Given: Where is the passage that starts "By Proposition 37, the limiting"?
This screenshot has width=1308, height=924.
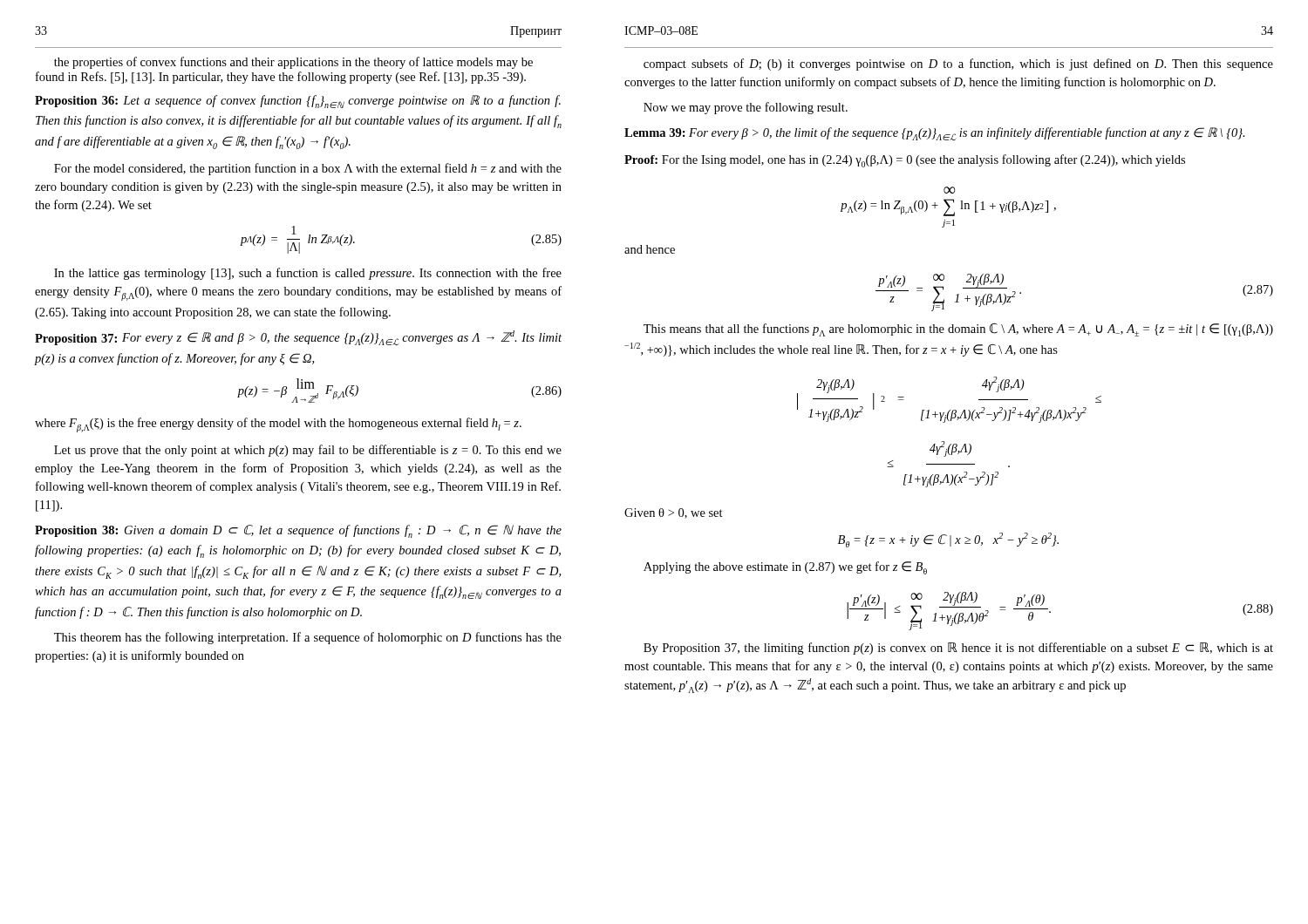Looking at the screenshot, I should tap(949, 667).
